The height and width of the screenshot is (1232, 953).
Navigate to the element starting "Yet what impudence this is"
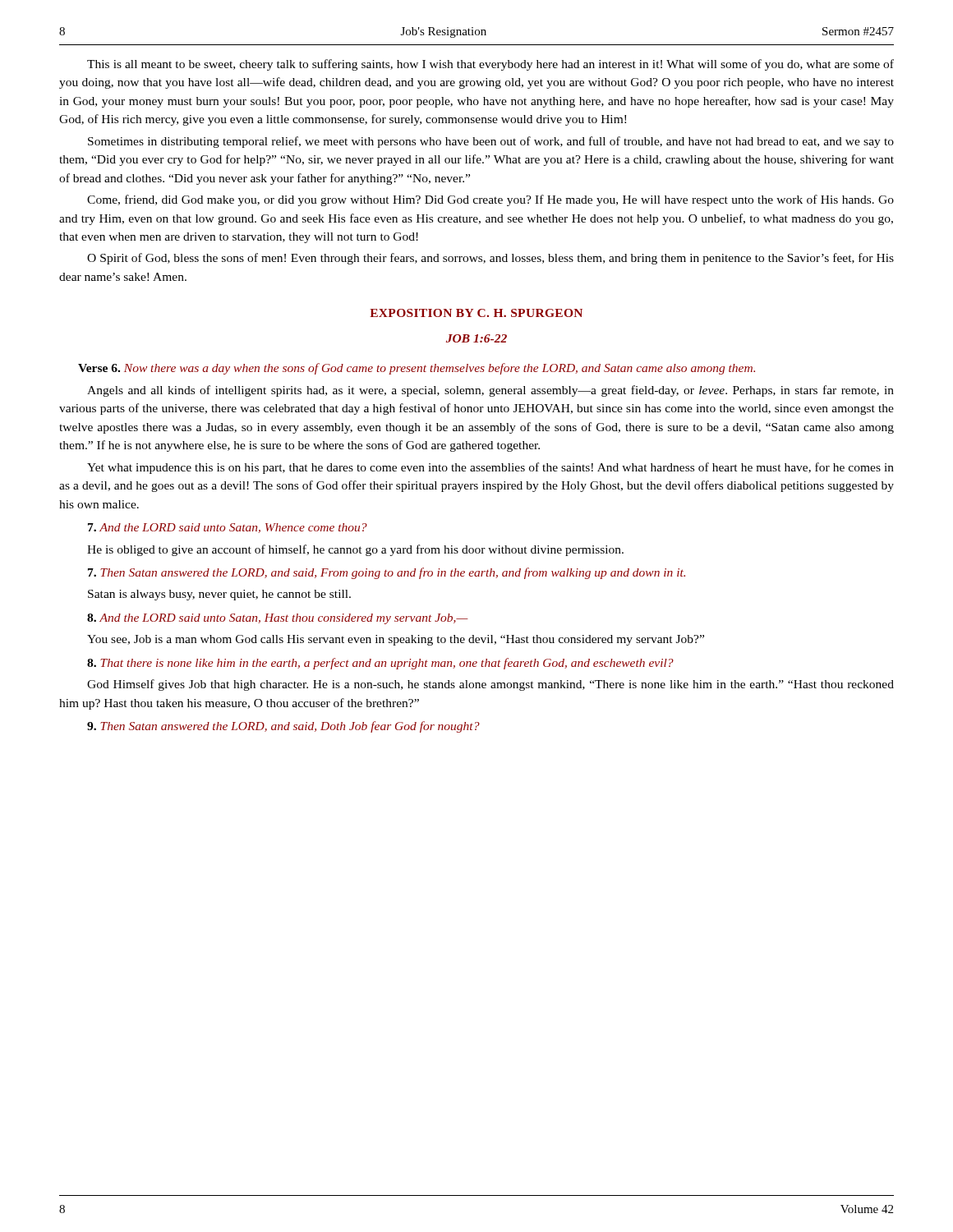click(x=476, y=486)
